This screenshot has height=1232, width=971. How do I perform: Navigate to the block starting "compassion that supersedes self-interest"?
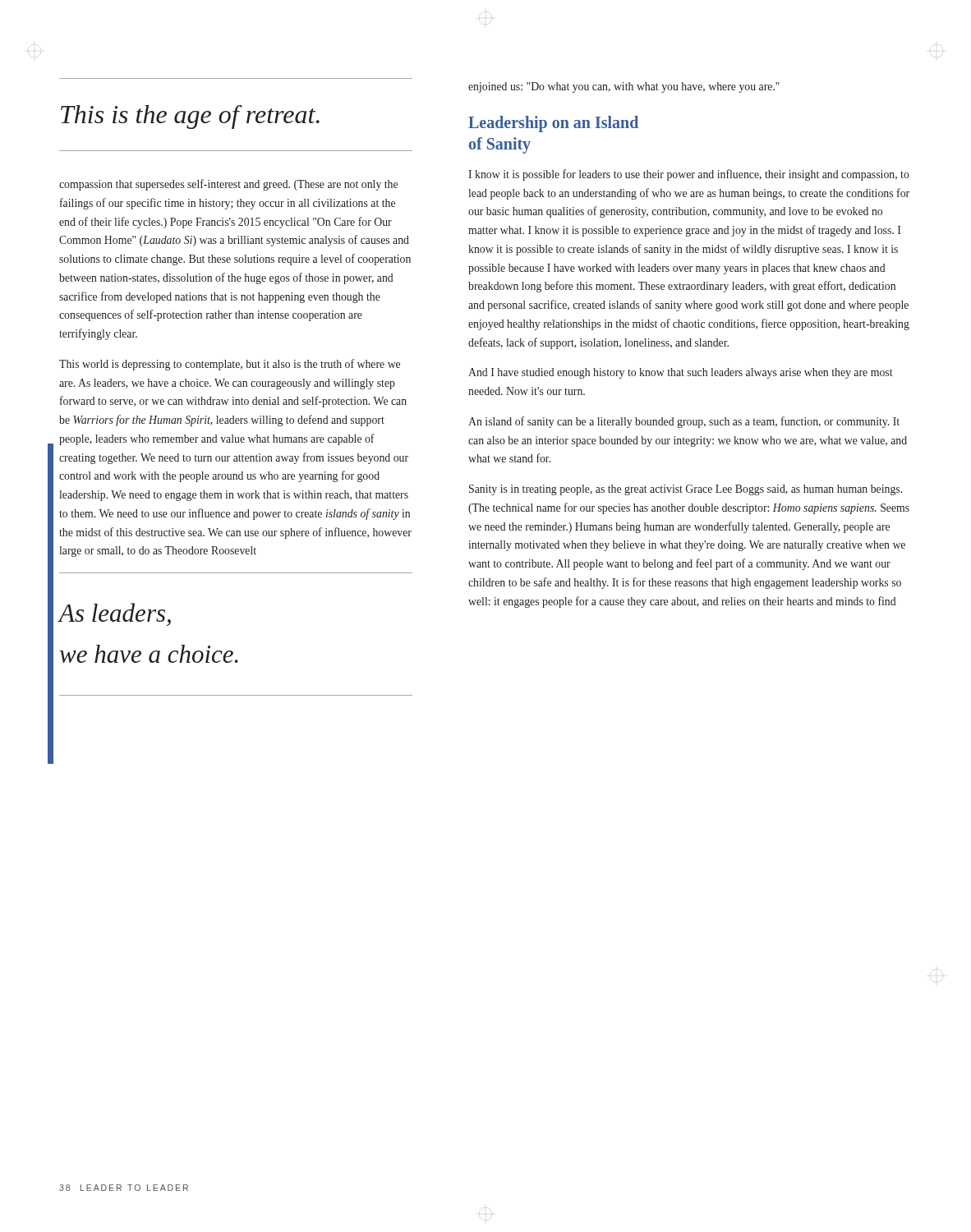point(236,260)
